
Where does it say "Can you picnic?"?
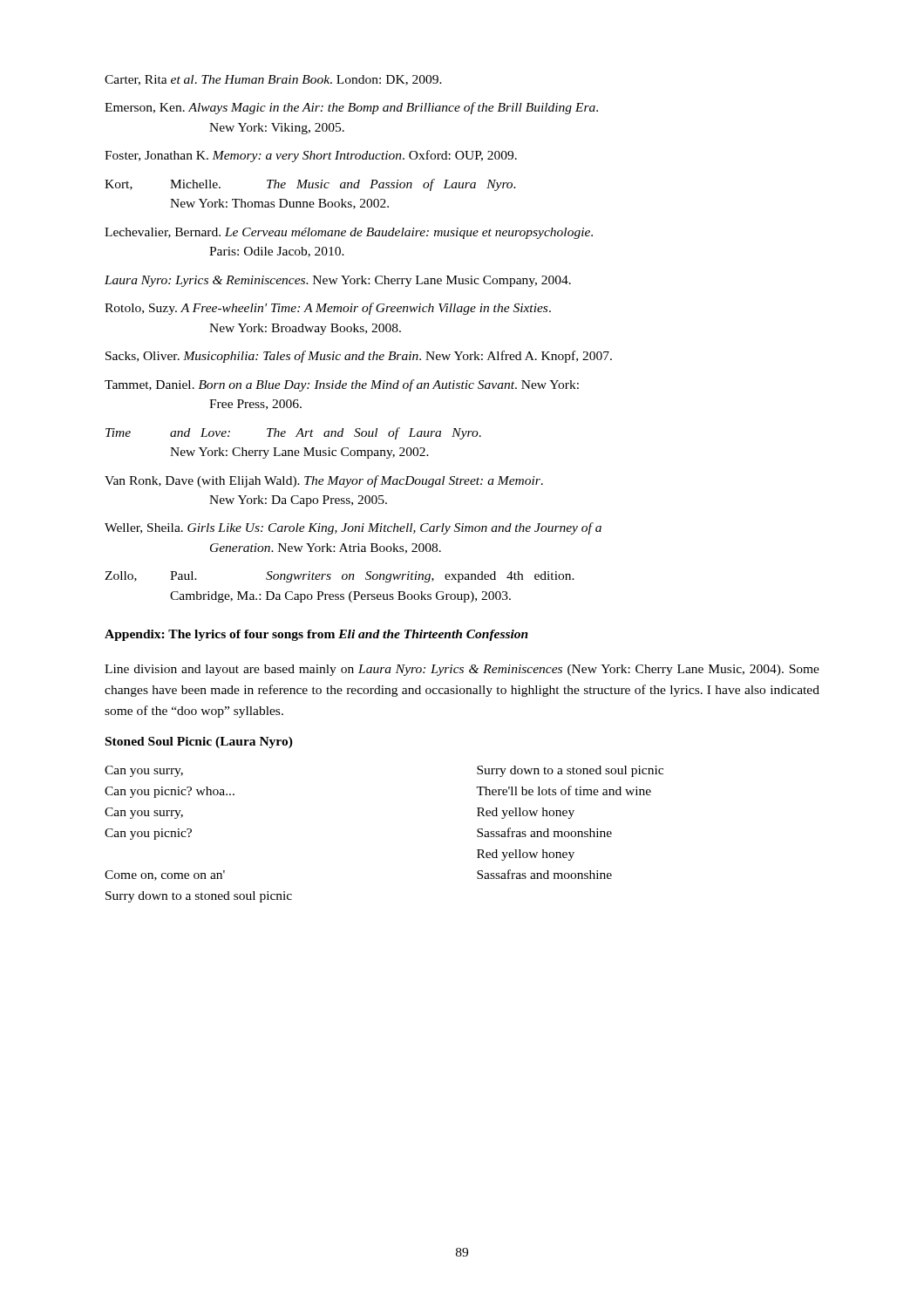148,832
